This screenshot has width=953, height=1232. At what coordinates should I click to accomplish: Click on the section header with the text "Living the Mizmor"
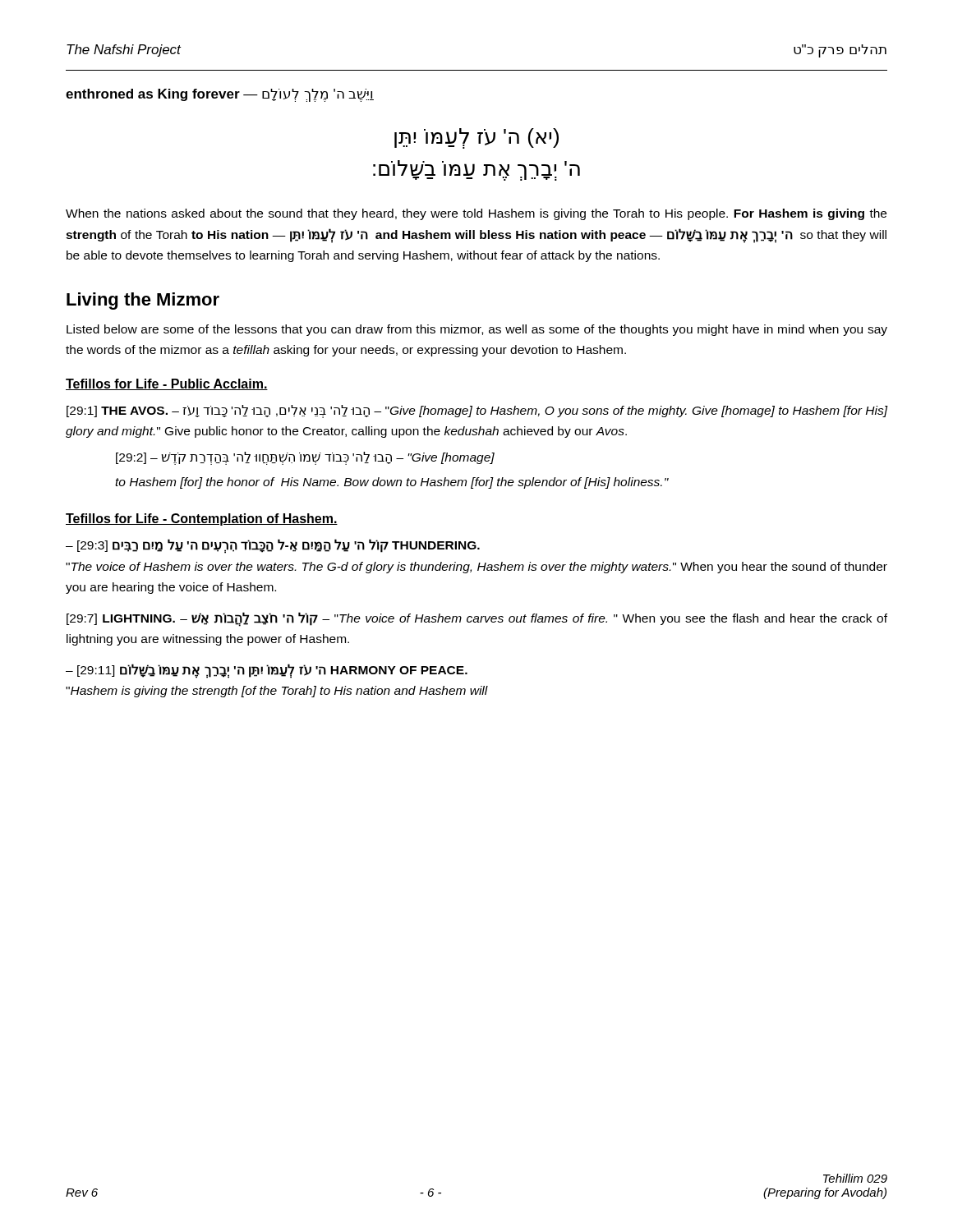(x=143, y=299)
